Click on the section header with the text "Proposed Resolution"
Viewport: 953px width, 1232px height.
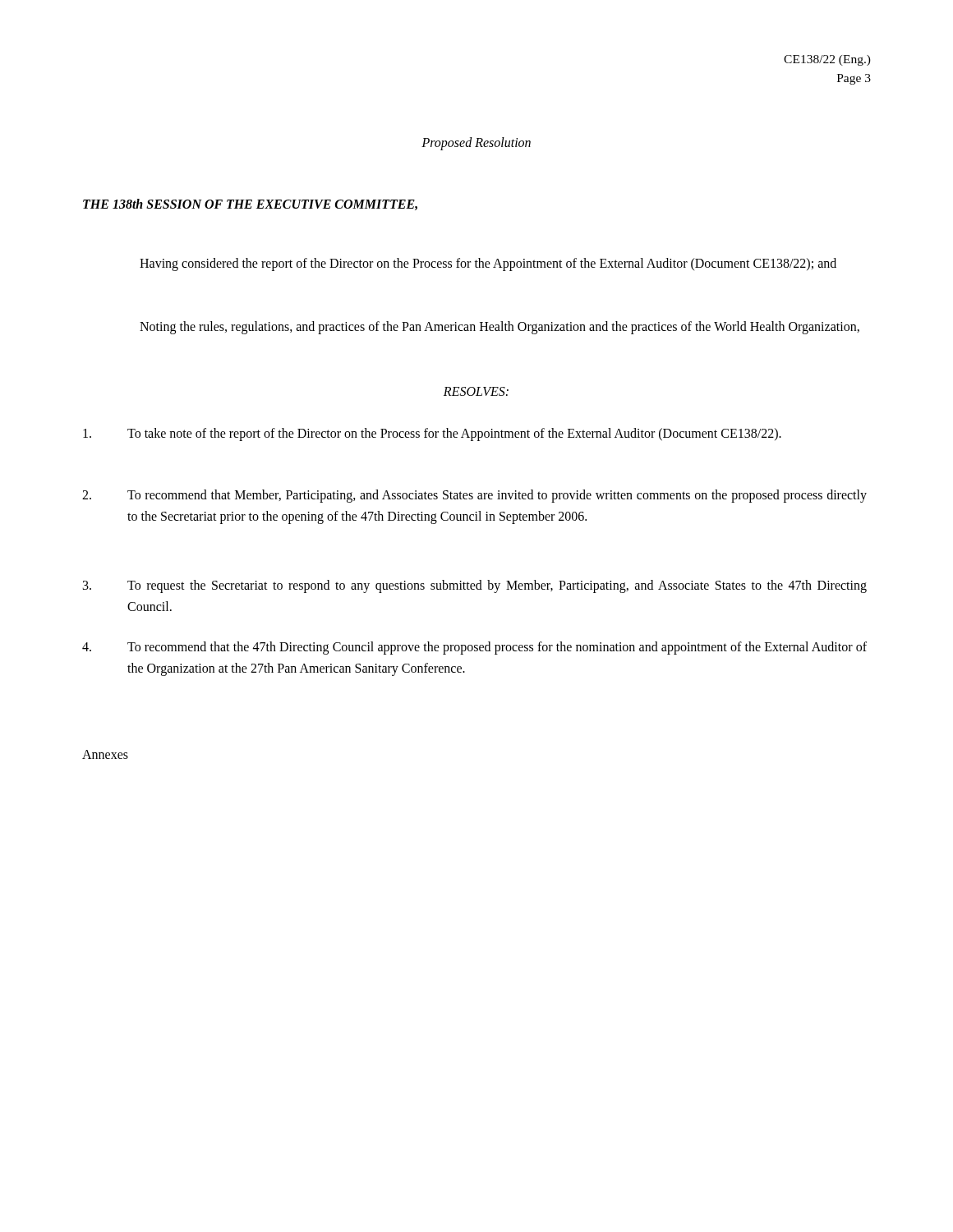(x=476, y=142)
